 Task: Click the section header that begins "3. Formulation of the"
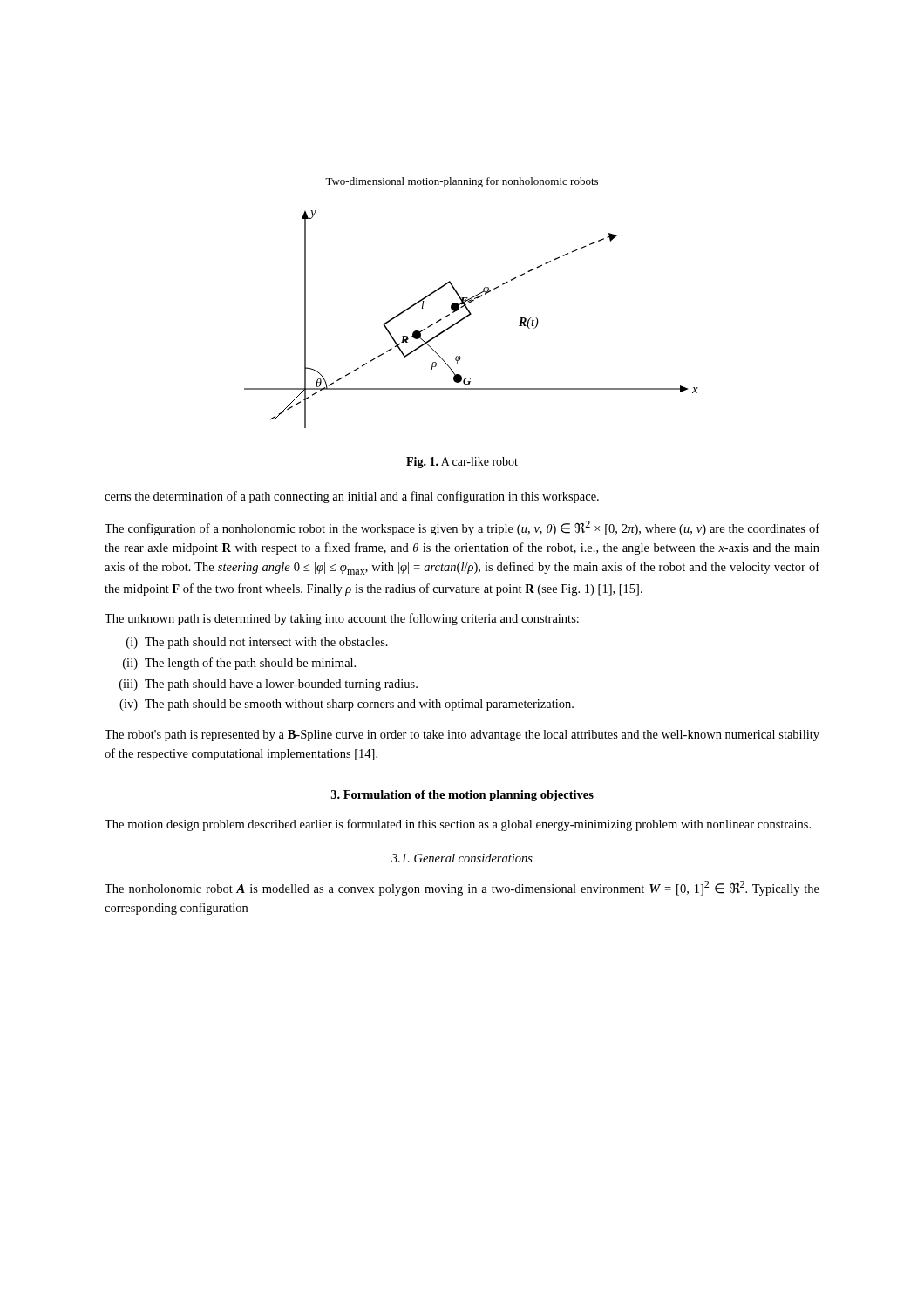click(462, 795)
